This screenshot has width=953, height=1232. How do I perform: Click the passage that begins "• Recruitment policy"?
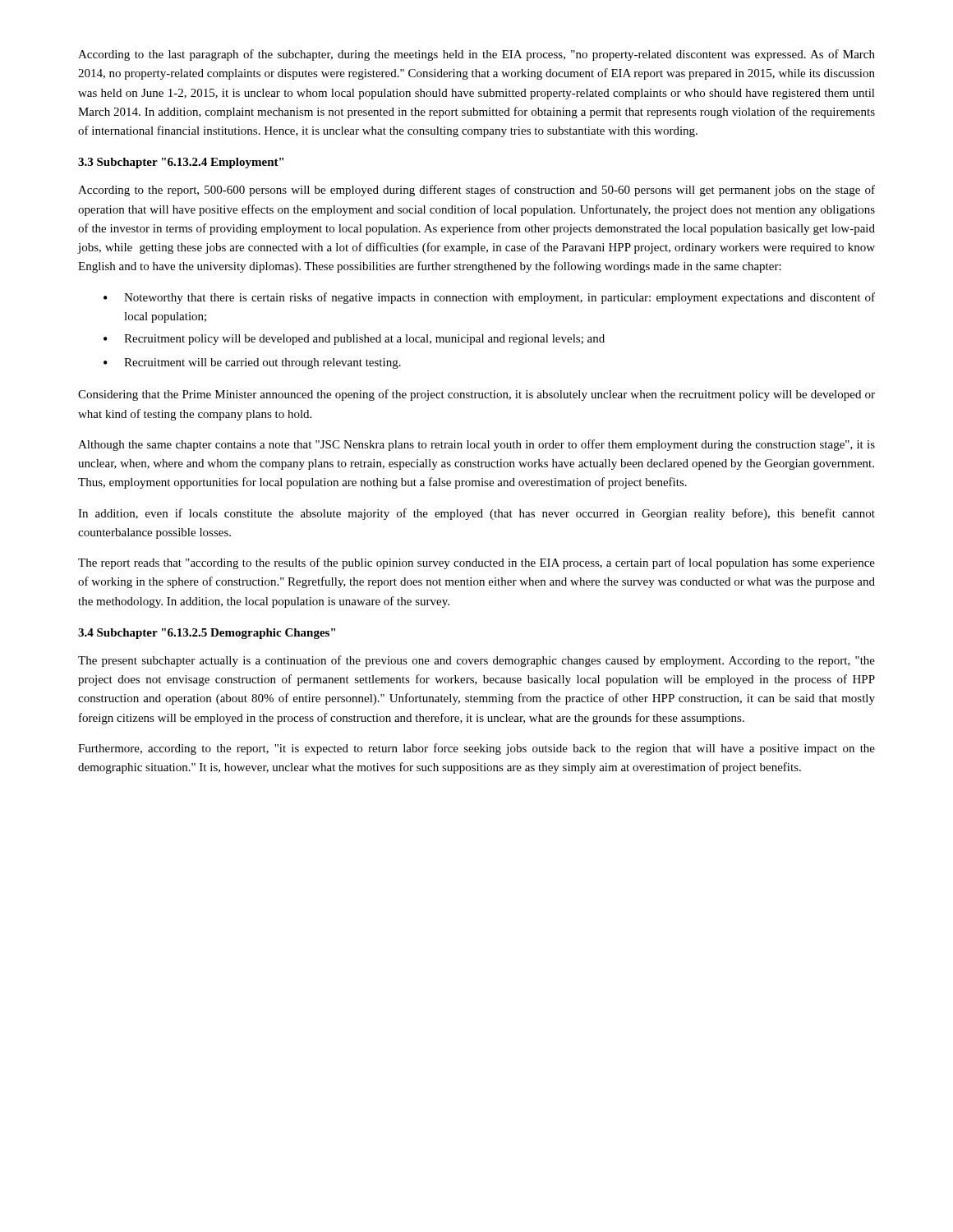click(489, 340)
